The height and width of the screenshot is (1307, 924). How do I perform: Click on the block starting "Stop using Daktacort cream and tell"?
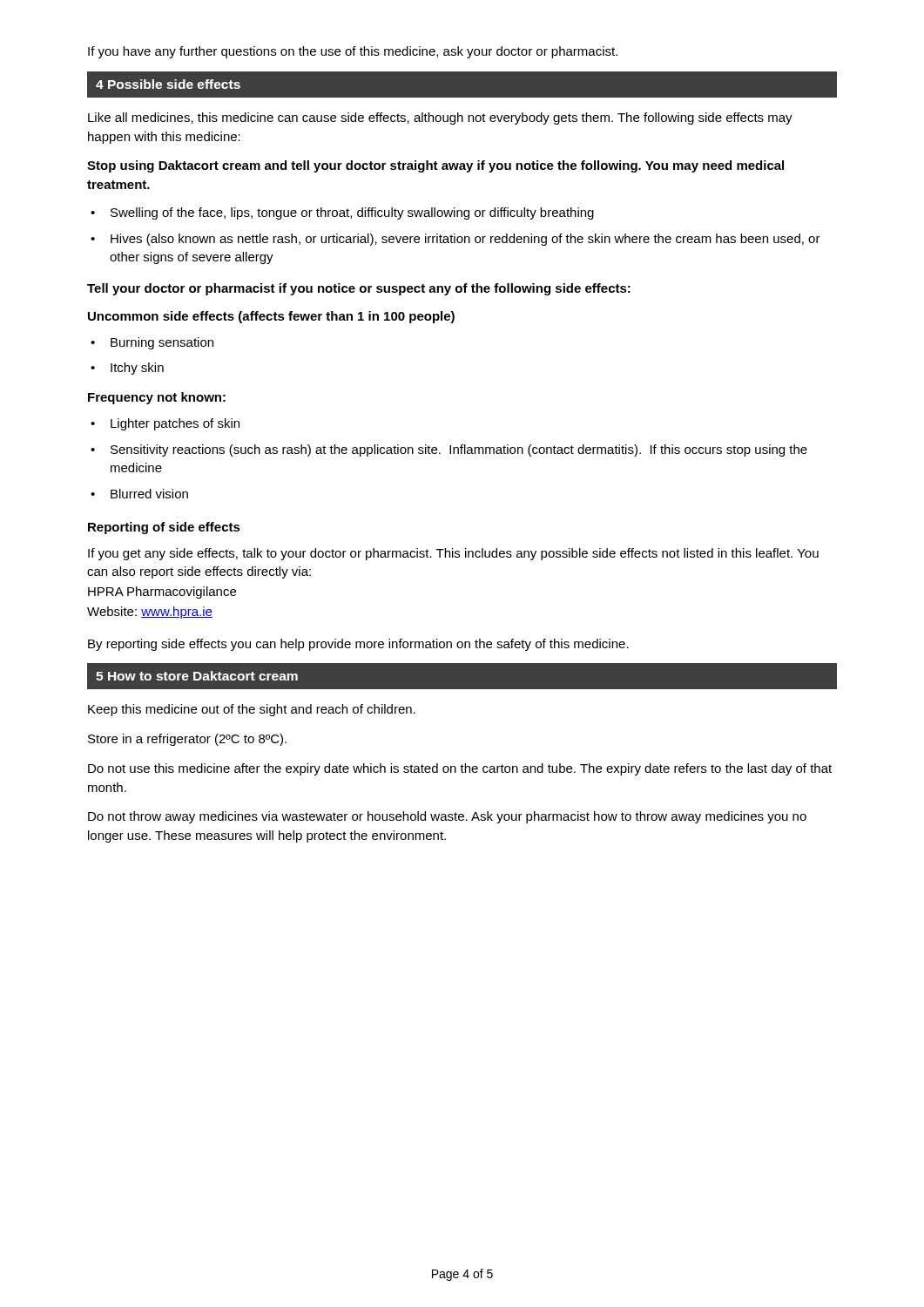(436, 175)
